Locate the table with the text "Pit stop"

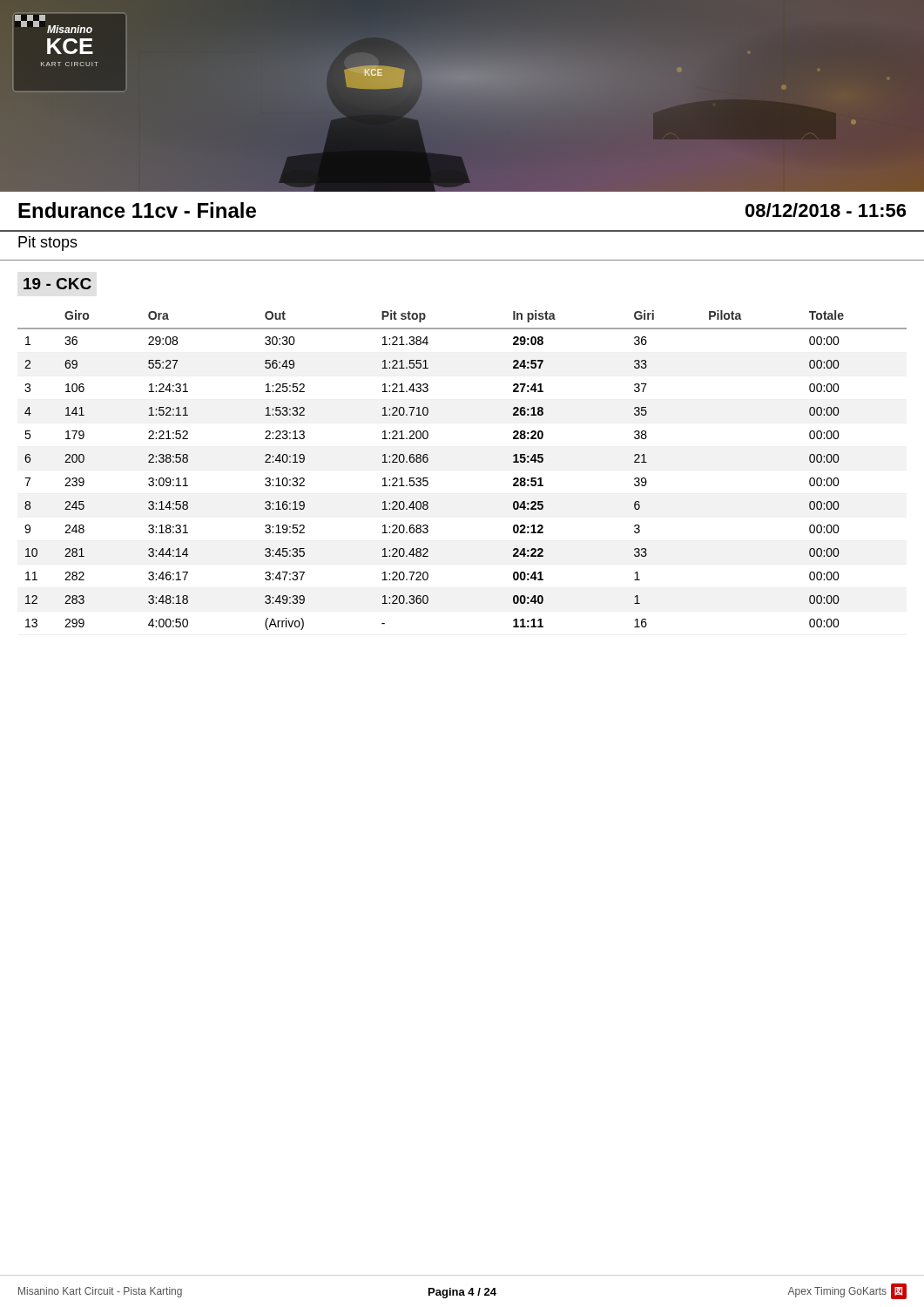coord(462,469)
